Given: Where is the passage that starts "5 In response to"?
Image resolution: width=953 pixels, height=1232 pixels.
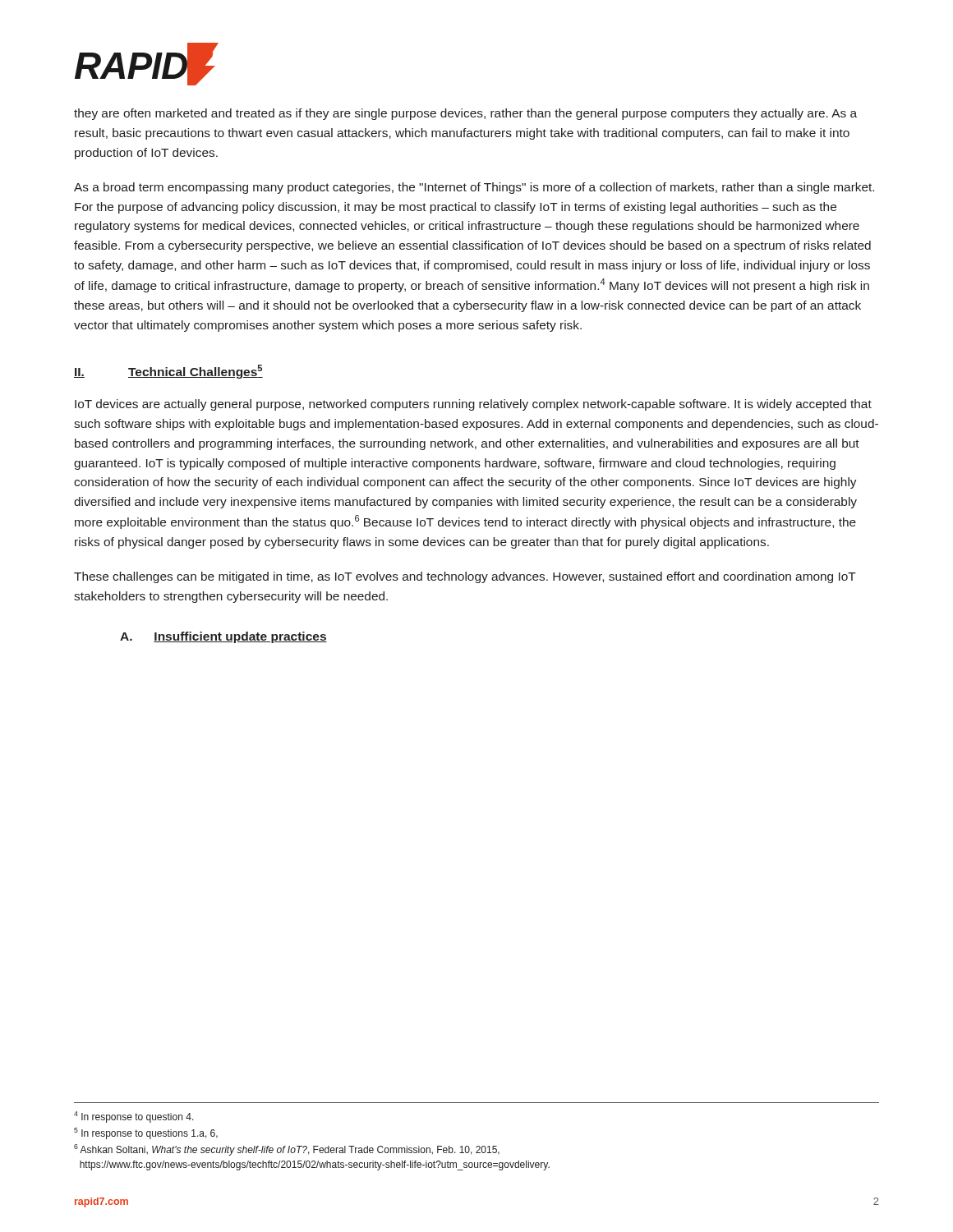Looking at the screenshot, I should [x=146, y=1133].
